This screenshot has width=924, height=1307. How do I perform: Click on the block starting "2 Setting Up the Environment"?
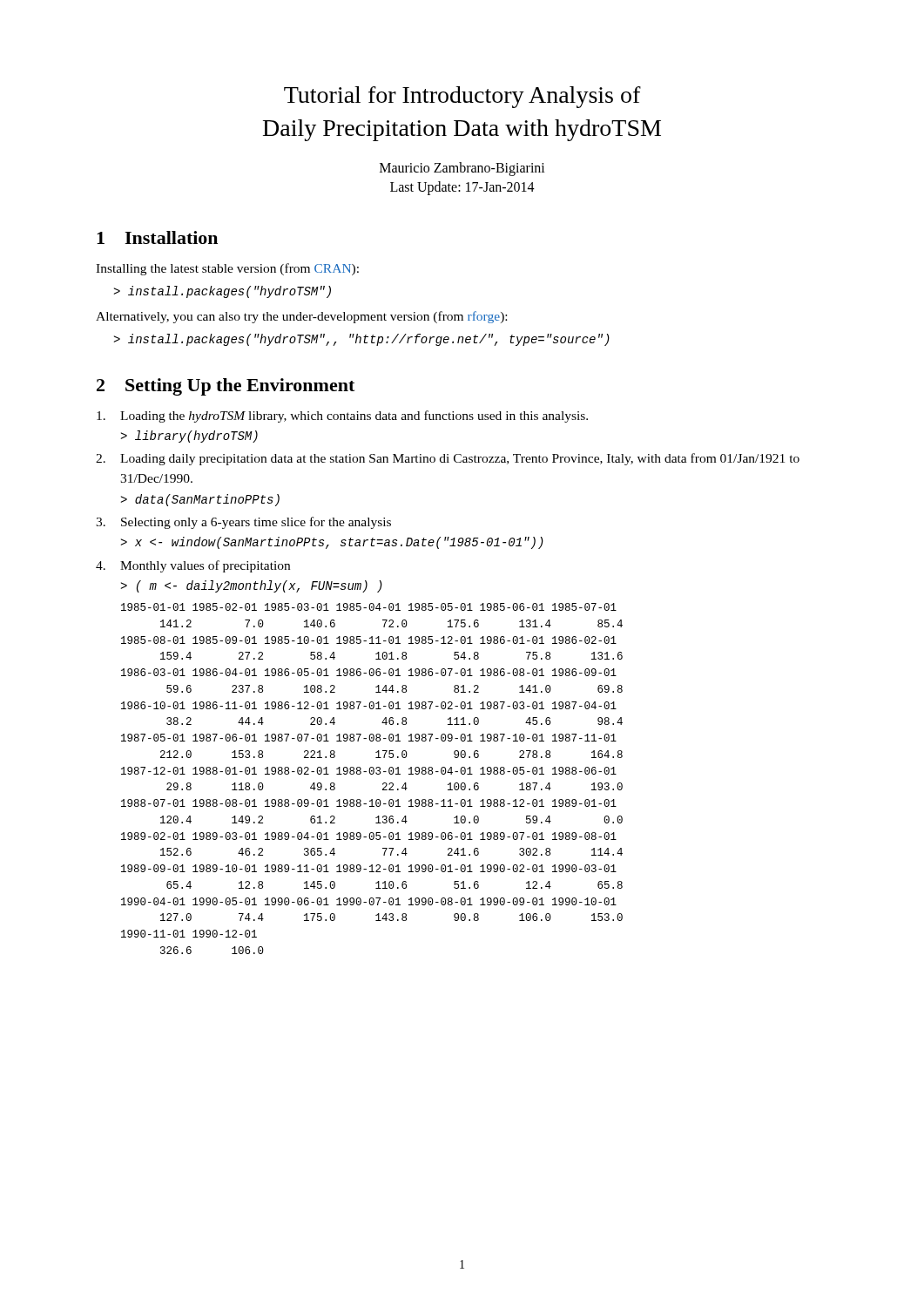pyautogui.click(x=225, y=384)
